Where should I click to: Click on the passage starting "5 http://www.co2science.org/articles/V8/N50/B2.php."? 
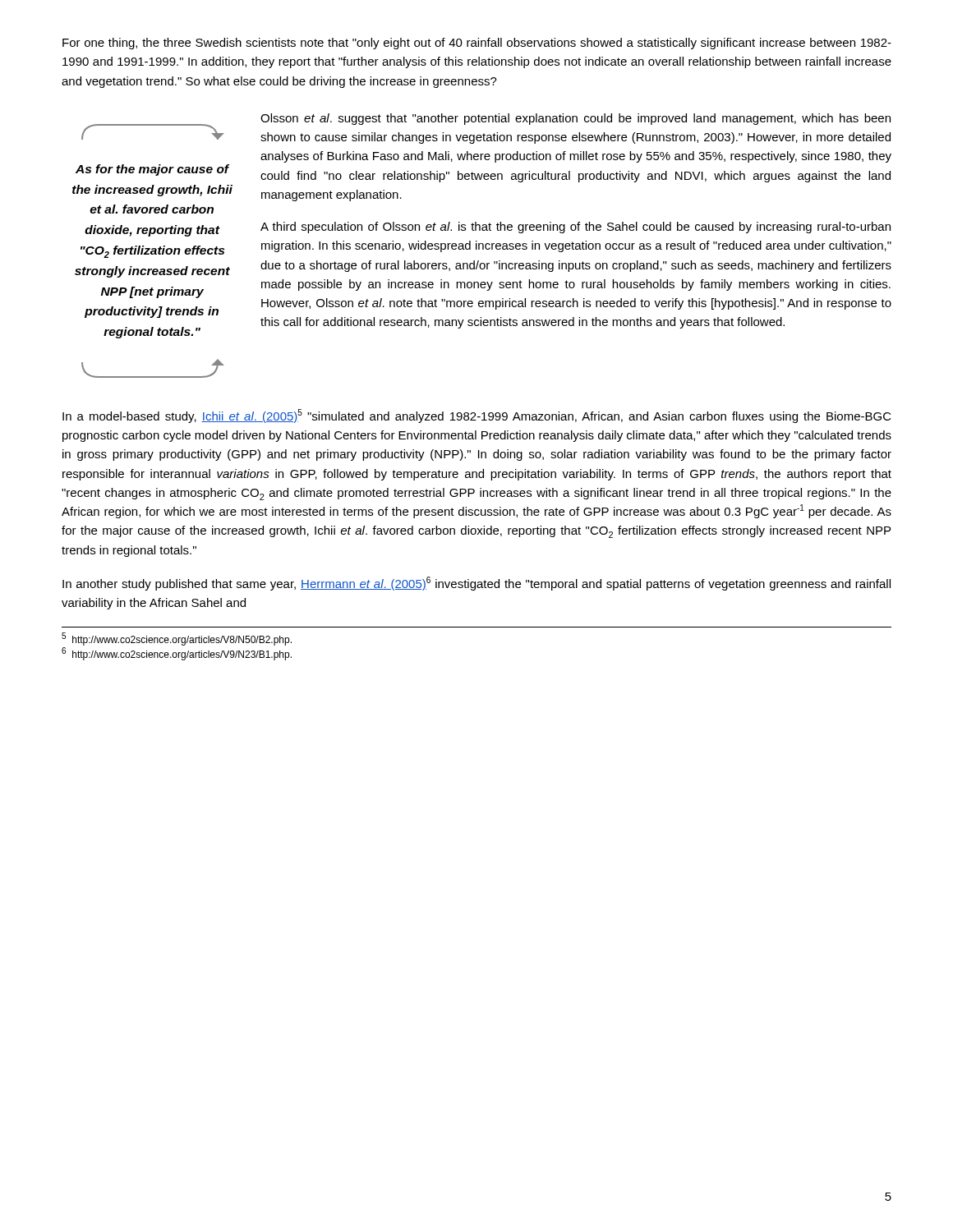pos(177,639)
